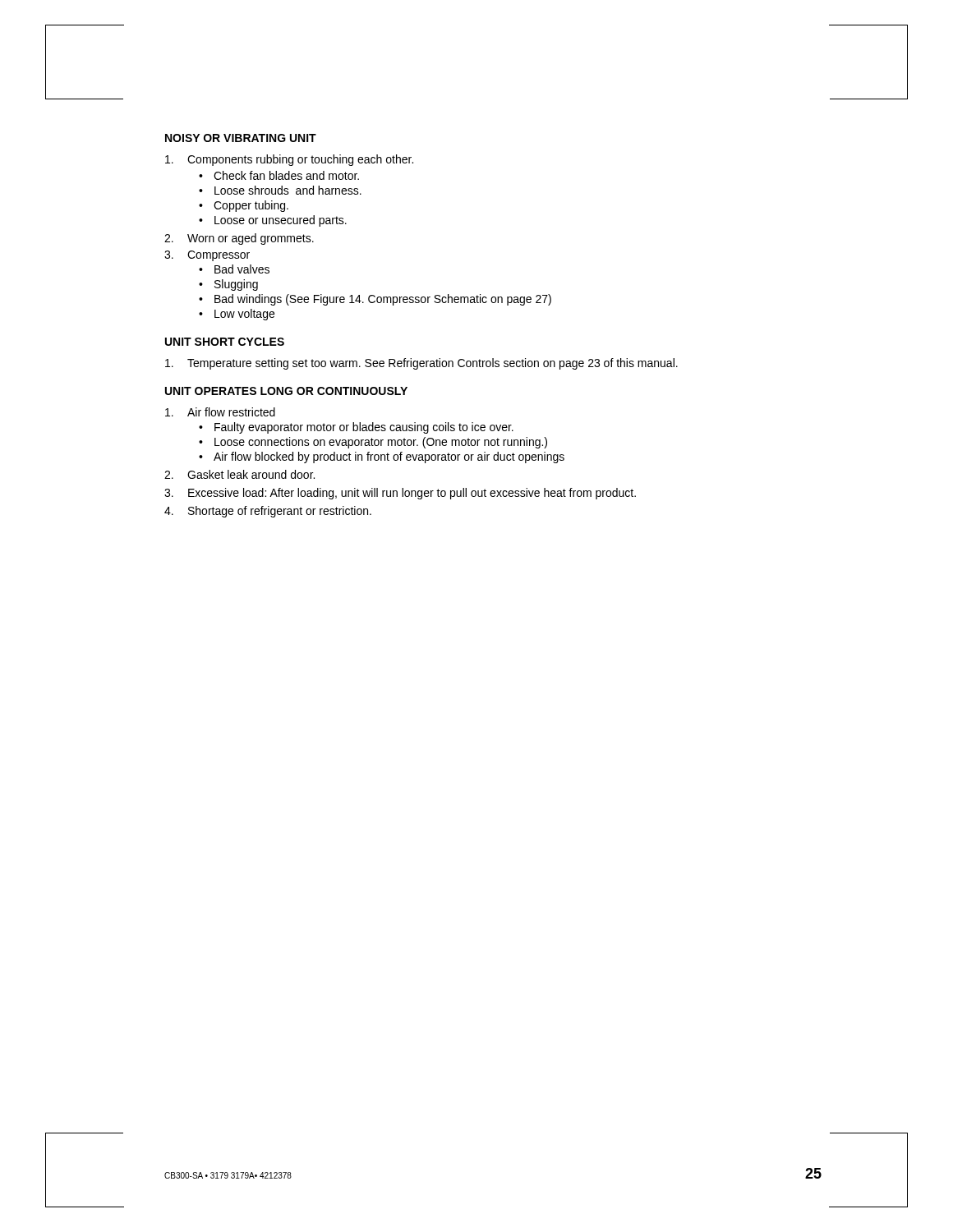This screenshot has height=1232, width=953.
Task: Click on the passage starting "4. Shortage of refrigerant or restriction."
Action: [268, 511]
